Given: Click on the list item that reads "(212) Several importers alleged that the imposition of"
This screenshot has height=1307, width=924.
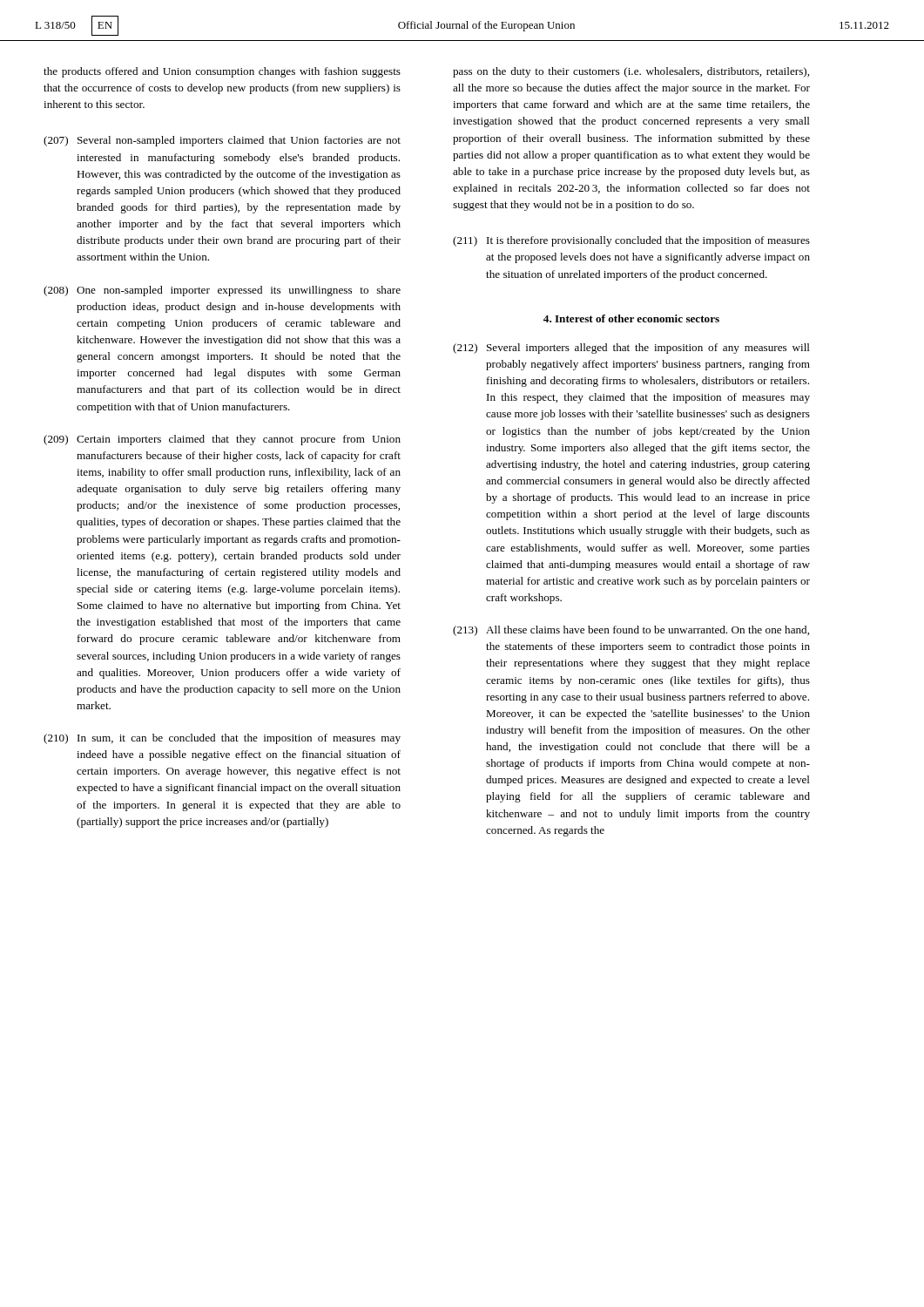Looking at the screenshot, I should click(631, 472).
